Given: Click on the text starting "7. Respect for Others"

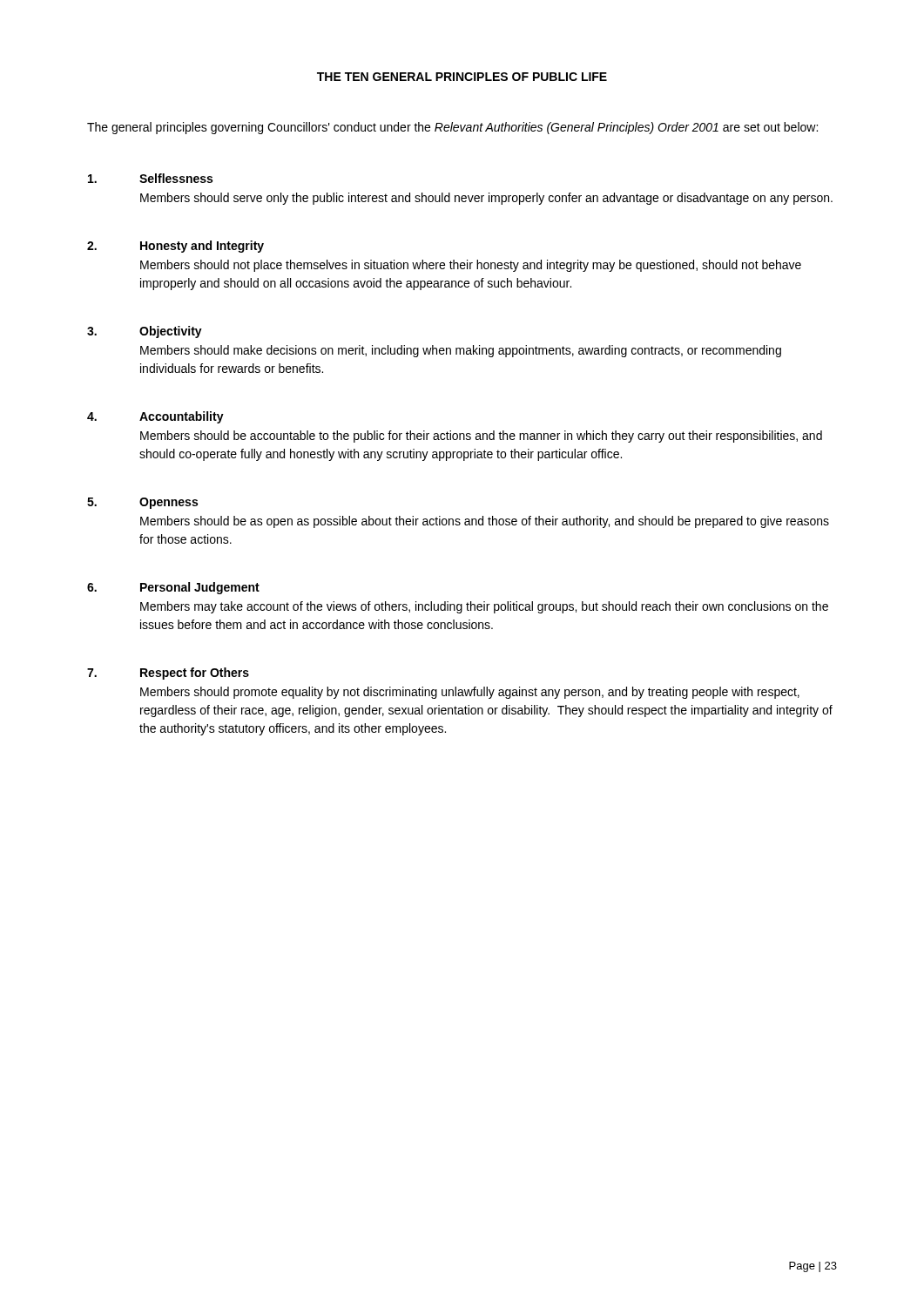Looking at the screenshot, I should pyautogui.click(x=462, y=702).
